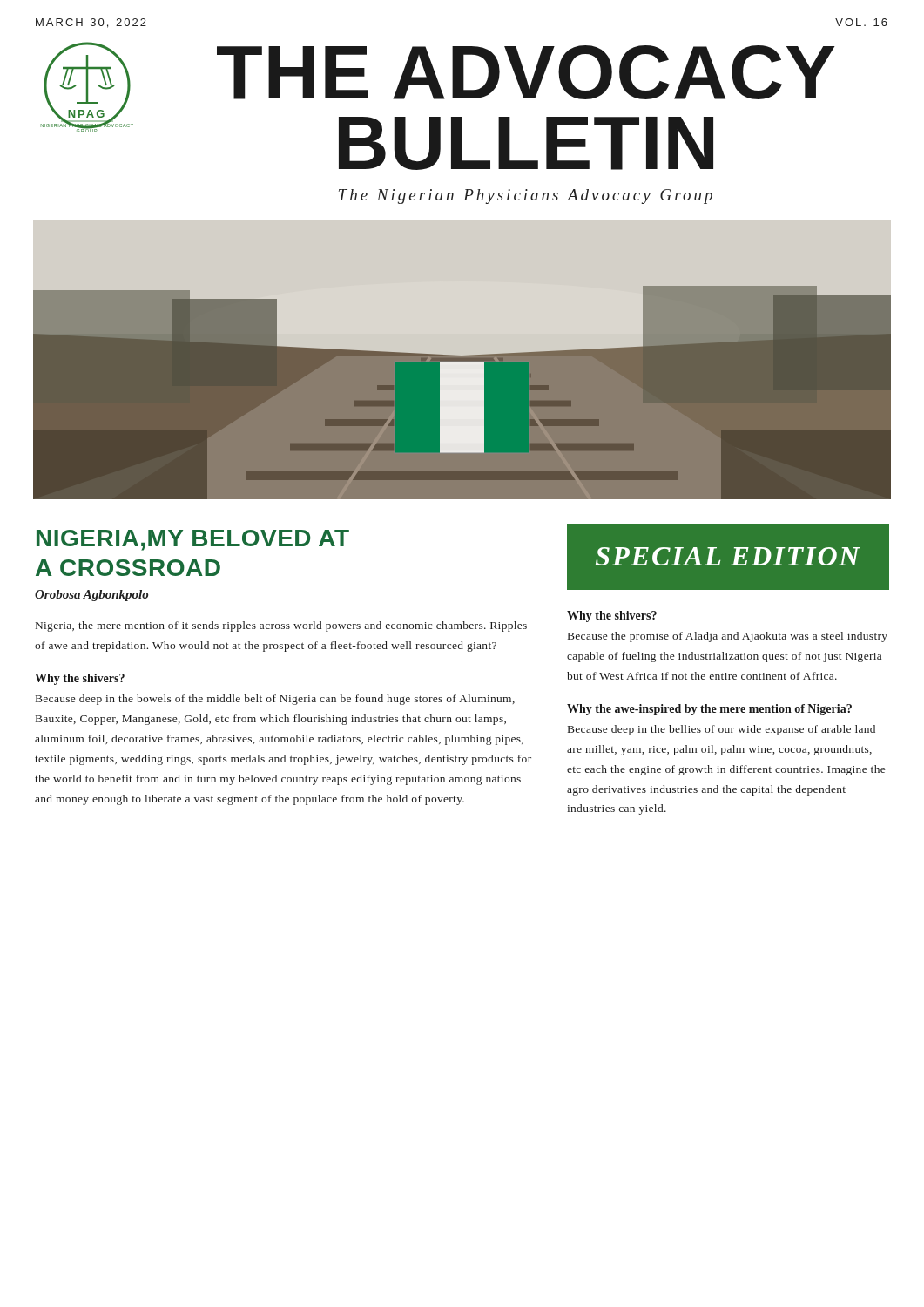Find the text starting "SPECIAL EDITION"
This screenshot has height=1307, width=924.
coord(728,557)
